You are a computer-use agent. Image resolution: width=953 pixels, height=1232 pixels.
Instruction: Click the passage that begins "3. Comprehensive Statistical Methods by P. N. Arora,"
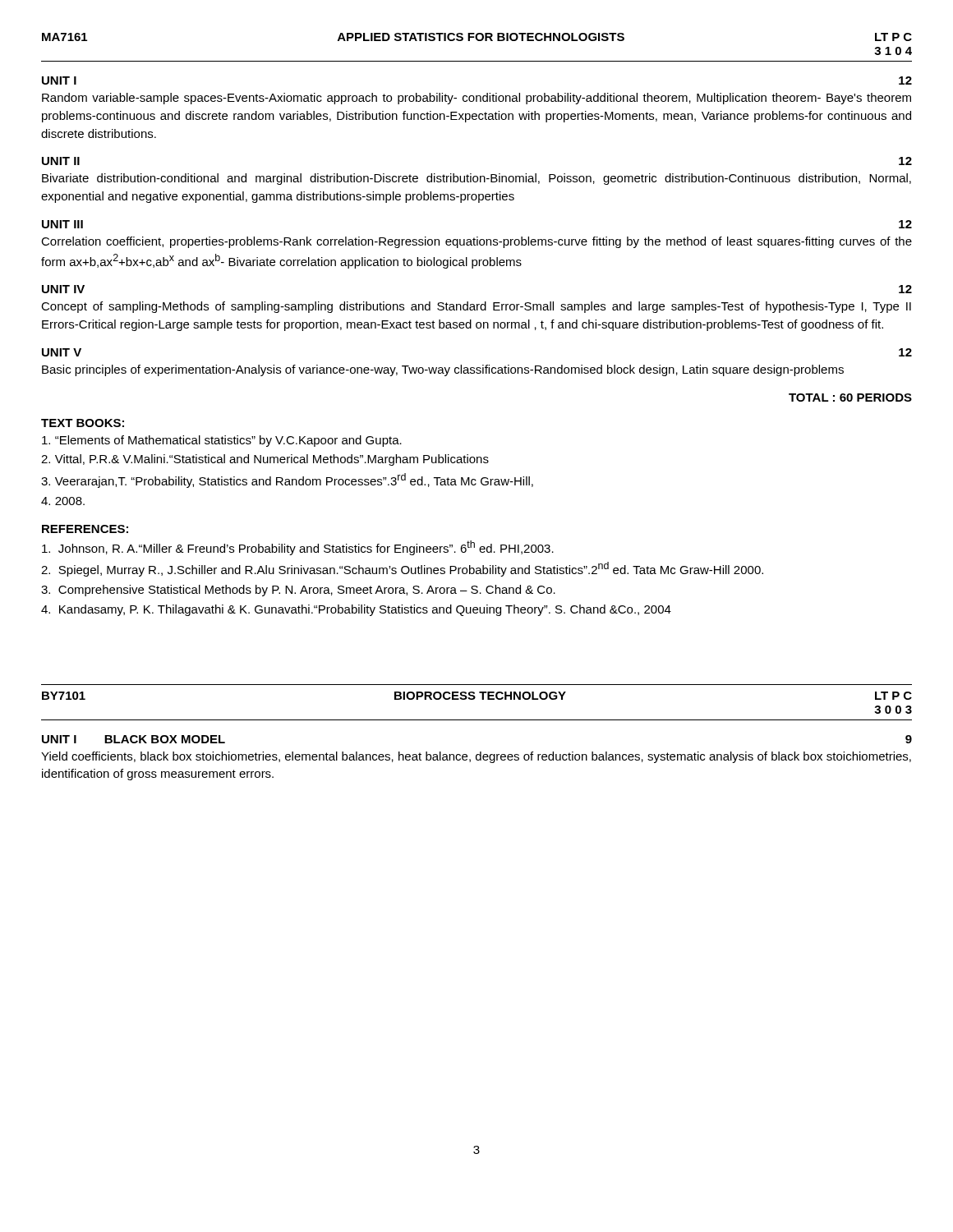tap(299, 589)
